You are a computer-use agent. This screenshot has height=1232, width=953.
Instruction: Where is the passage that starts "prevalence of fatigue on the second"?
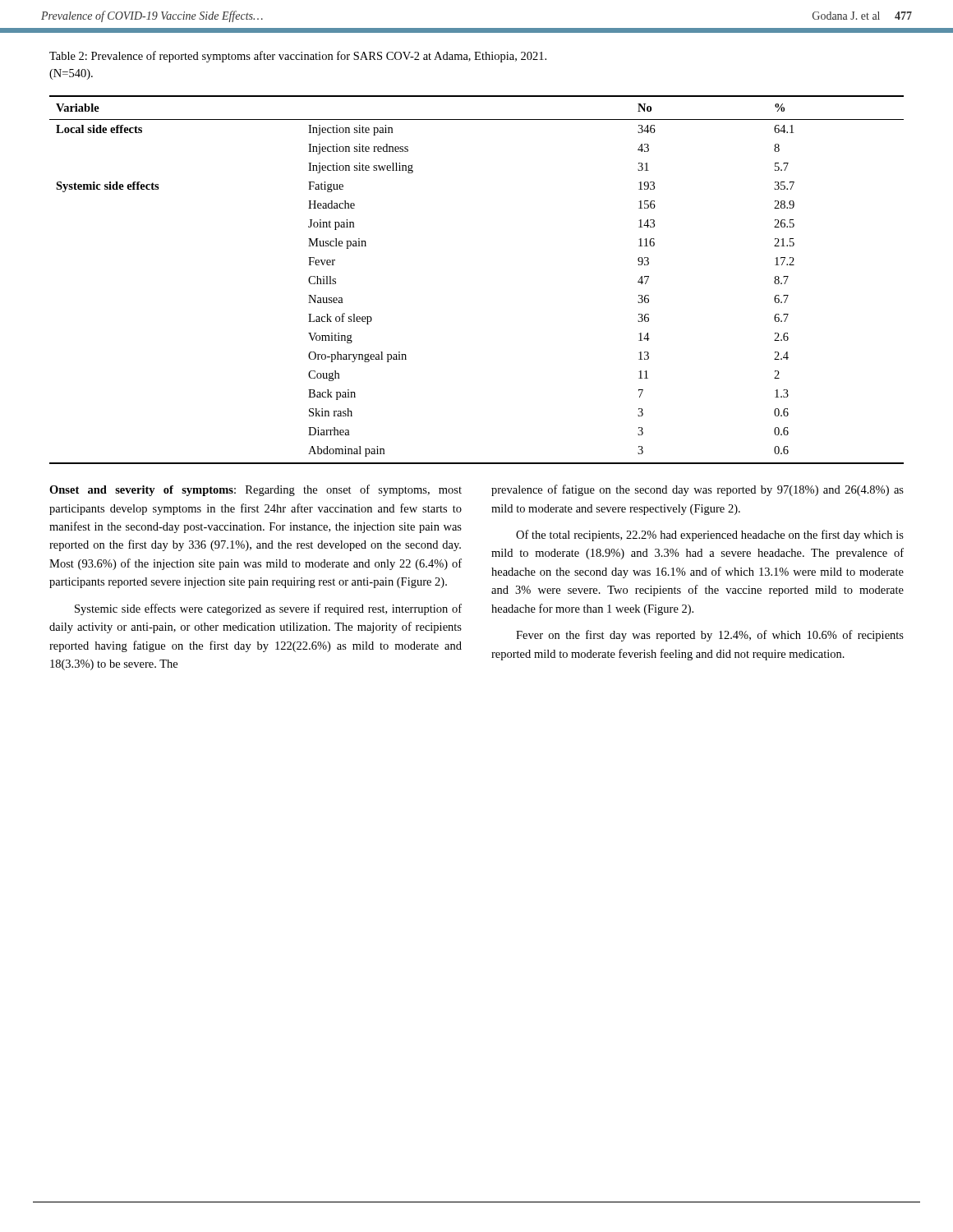point(698,572)
